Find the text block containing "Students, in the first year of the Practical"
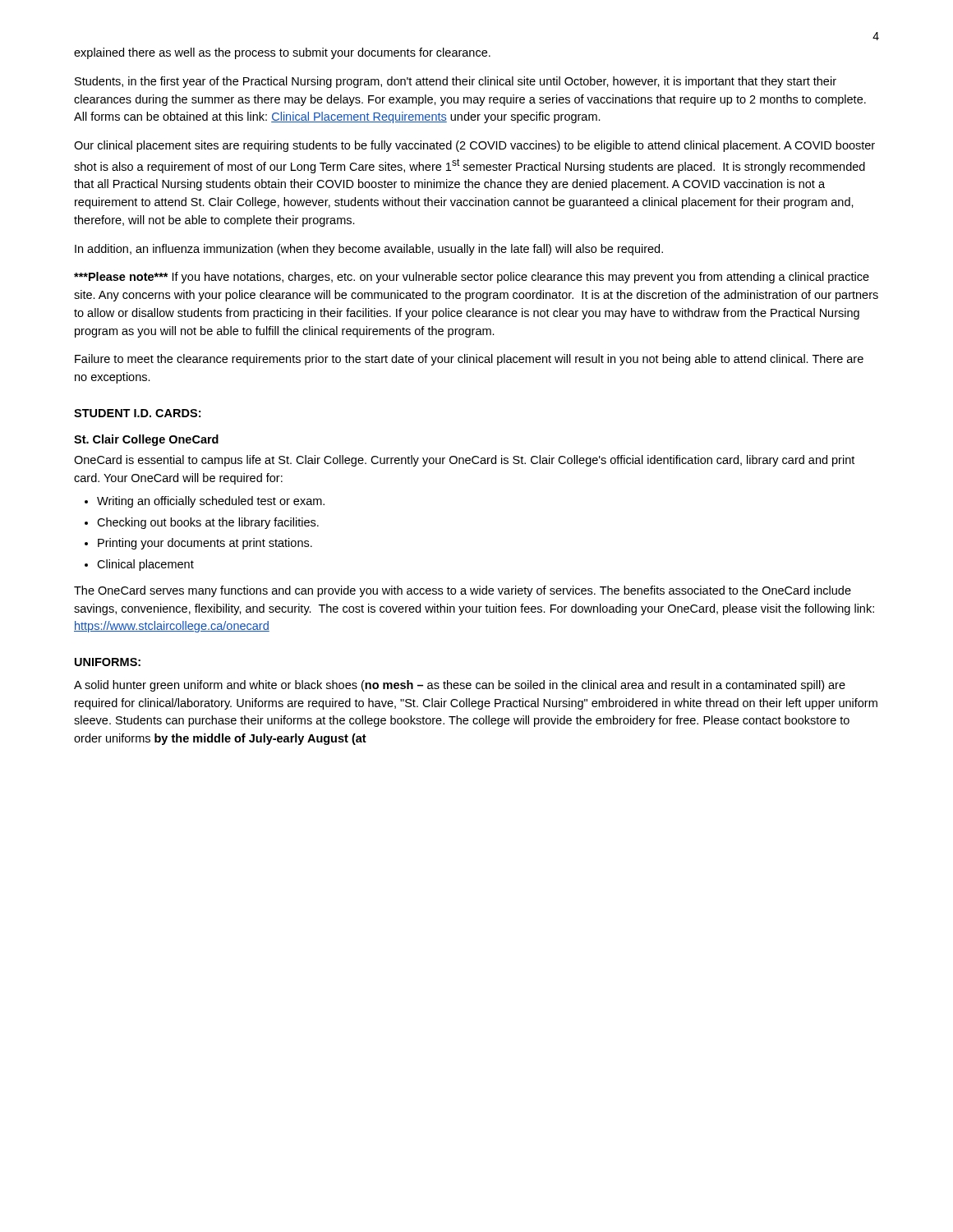953x1232 pixels. coord(476,100)
